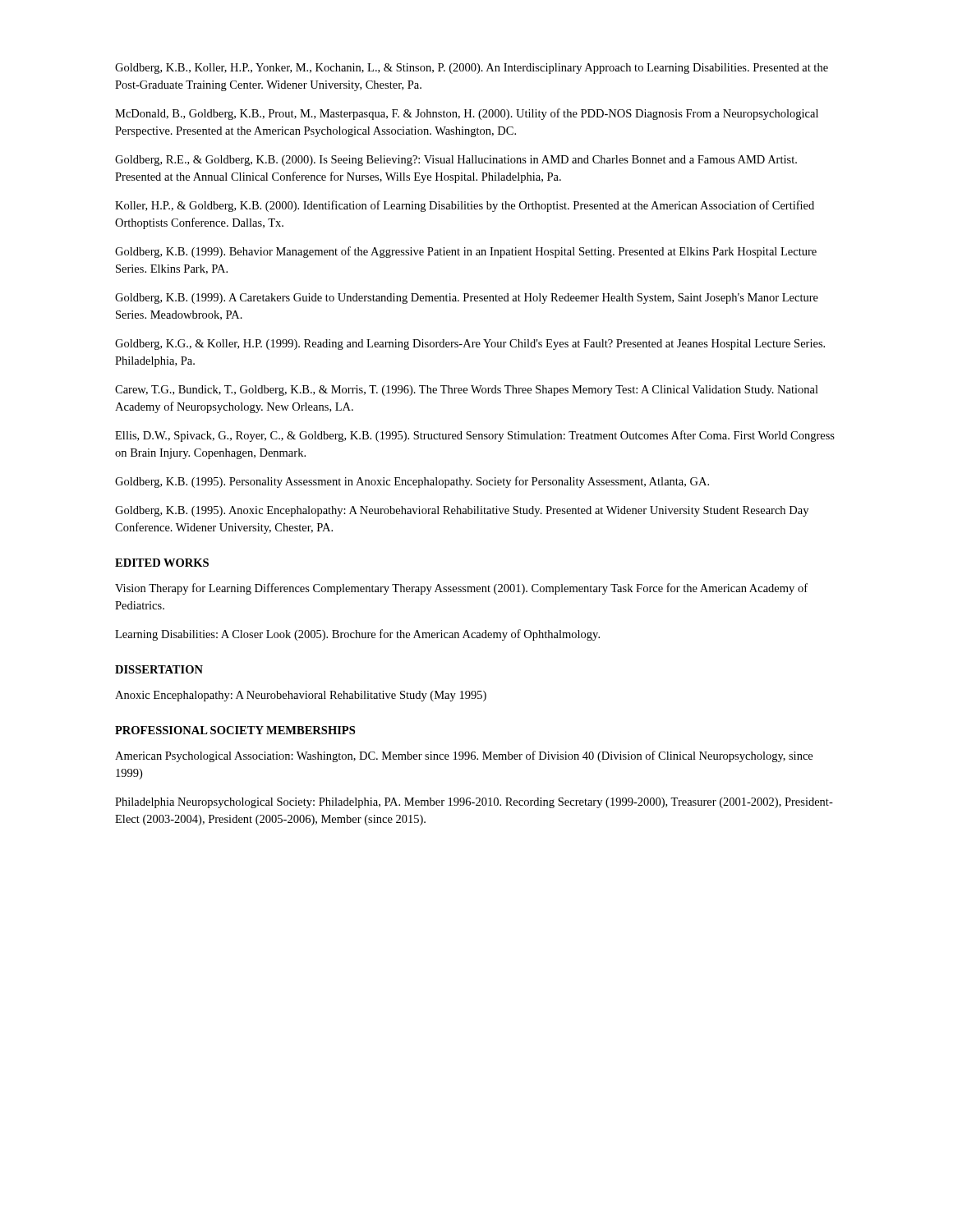Screen dimensions: 1232x953
Task: Point to the passage starting "Goldberg, K.B. (1999). A"
Action: 467,306
